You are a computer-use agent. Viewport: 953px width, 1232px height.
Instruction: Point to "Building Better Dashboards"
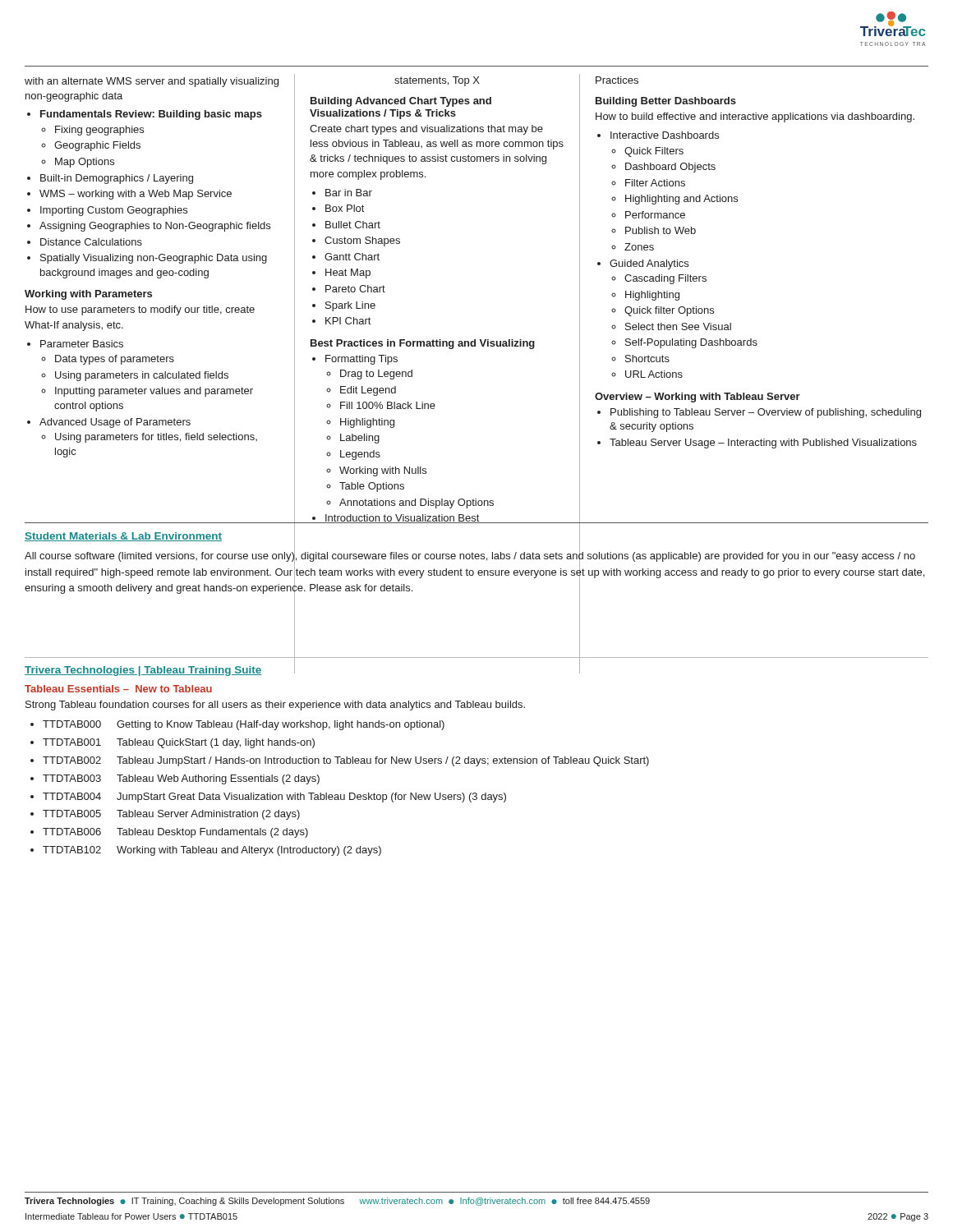coord(665,101)
